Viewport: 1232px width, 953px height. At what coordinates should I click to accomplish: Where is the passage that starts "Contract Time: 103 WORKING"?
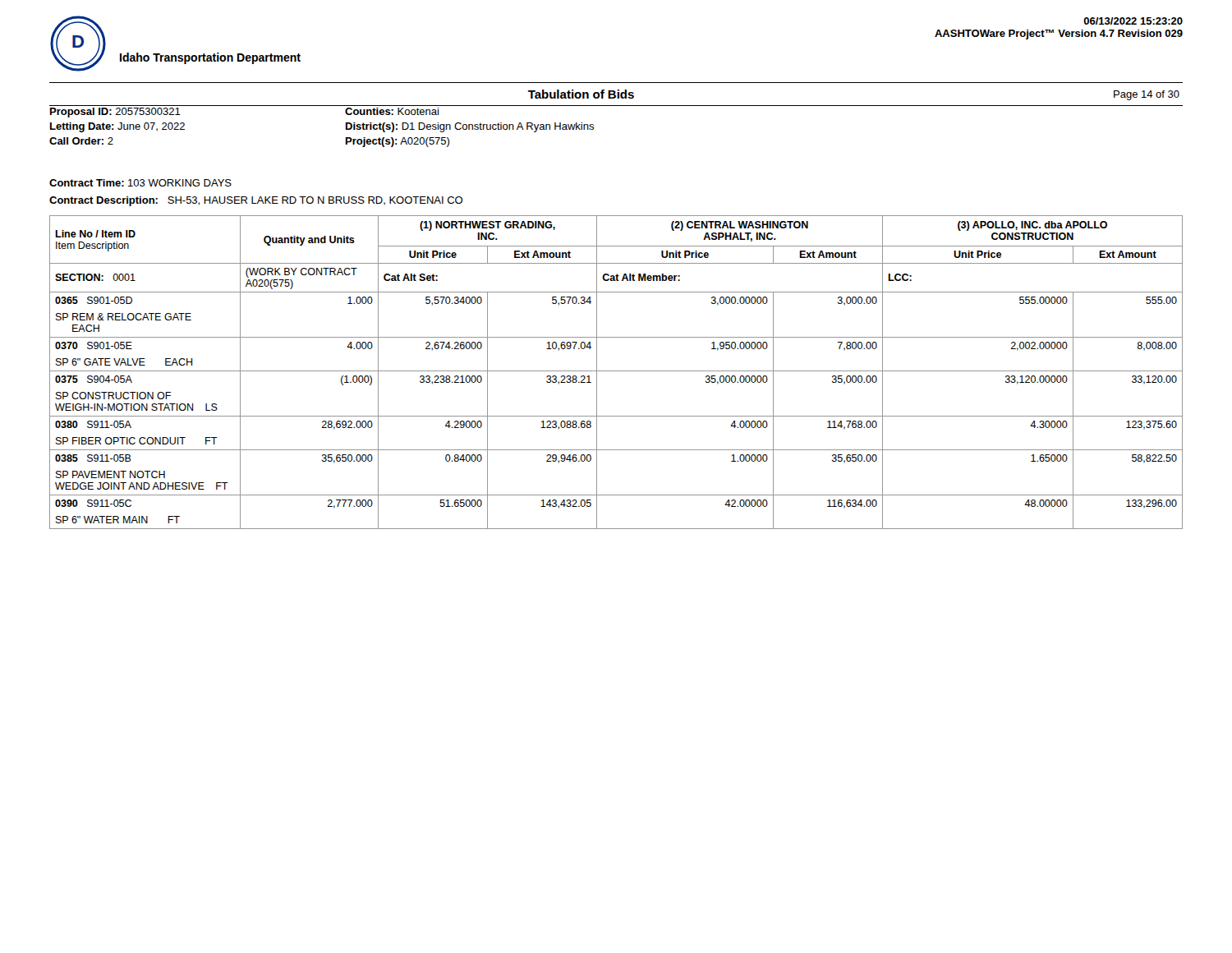pyautogui.click(x=140, y=183)
